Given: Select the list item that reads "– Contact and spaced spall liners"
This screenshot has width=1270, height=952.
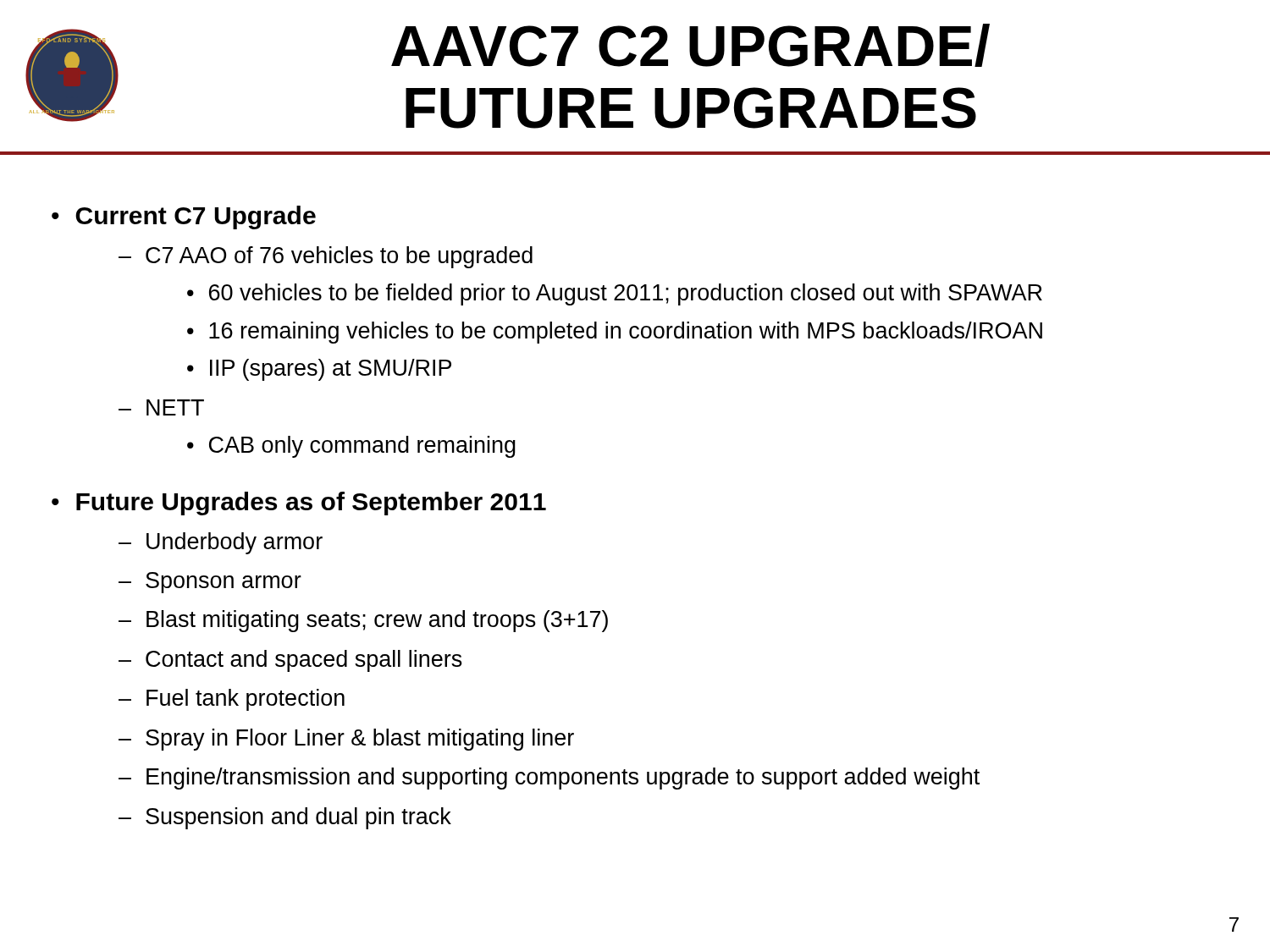Looking at the screenshot, I should click(x=291, y=659).
